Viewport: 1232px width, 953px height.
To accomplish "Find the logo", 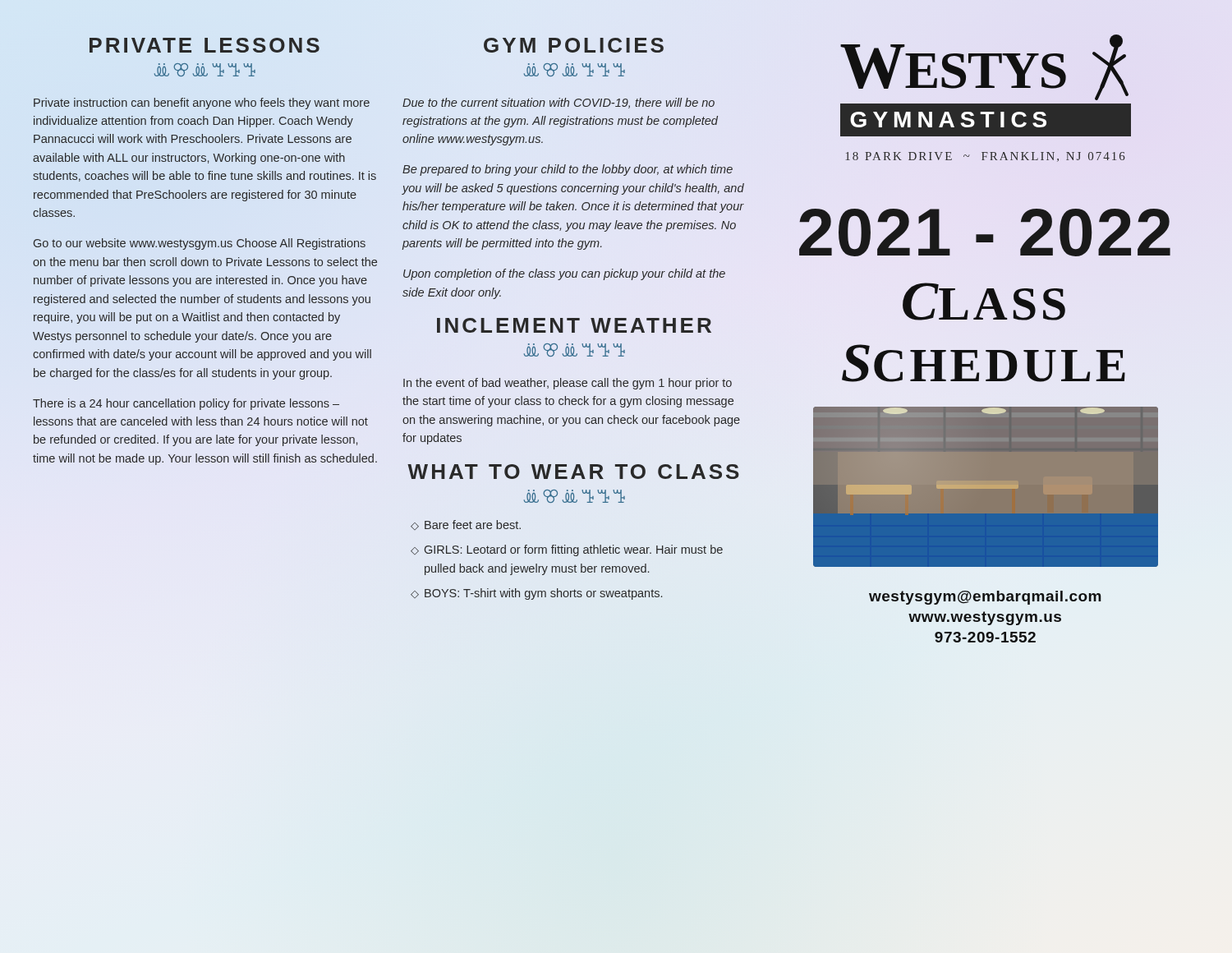I will (x=986, y=85).
